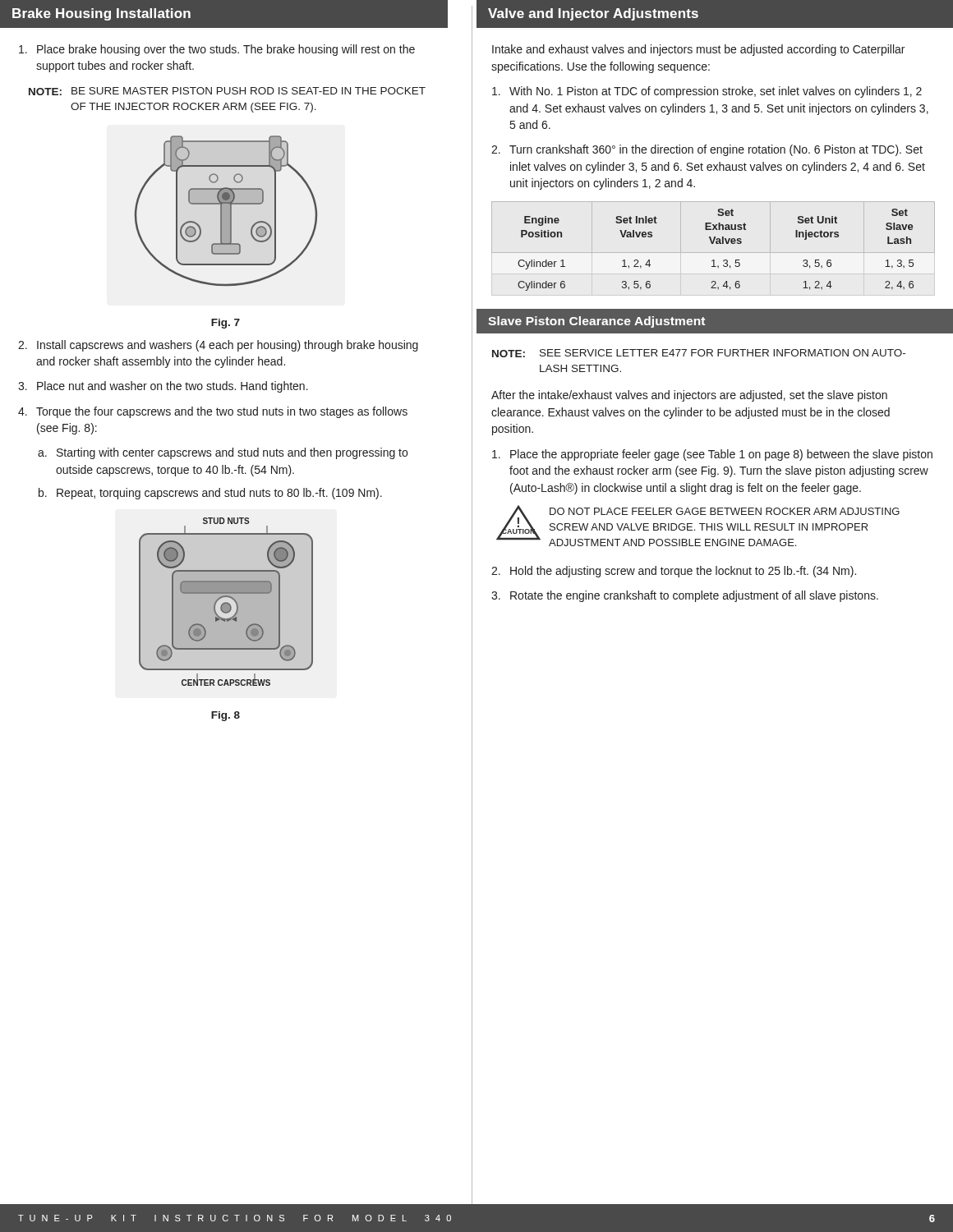The height and width of the screenshot is (1232, 953).
Task: Locate the block of text that opens with "2. Install capscrews and"
Action: [226, 353]
